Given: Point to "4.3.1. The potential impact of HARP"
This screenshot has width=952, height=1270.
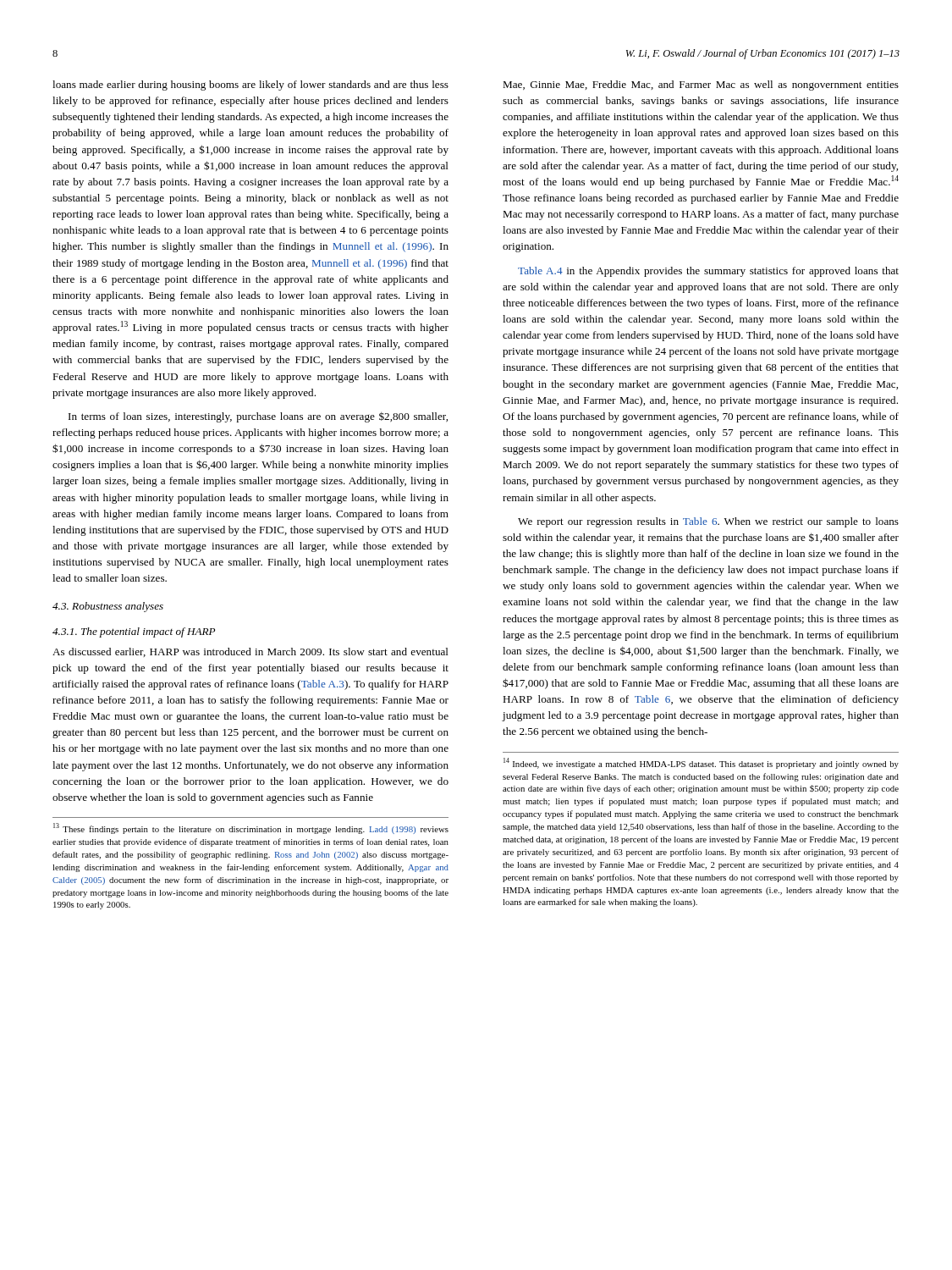Looking at the screenshot, I should click(134, 632).
